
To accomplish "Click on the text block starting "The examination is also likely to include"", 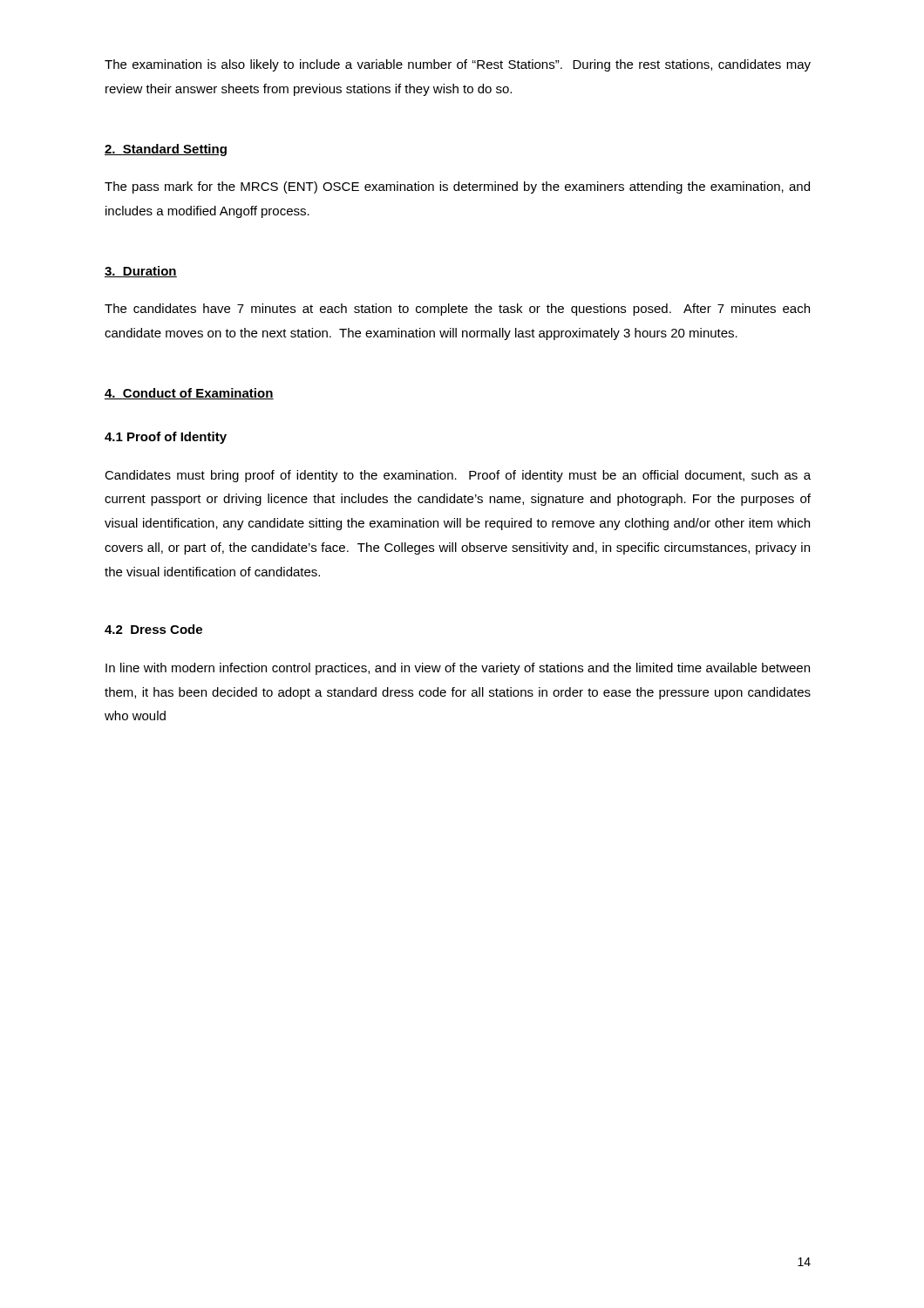I will coord(458,76).
